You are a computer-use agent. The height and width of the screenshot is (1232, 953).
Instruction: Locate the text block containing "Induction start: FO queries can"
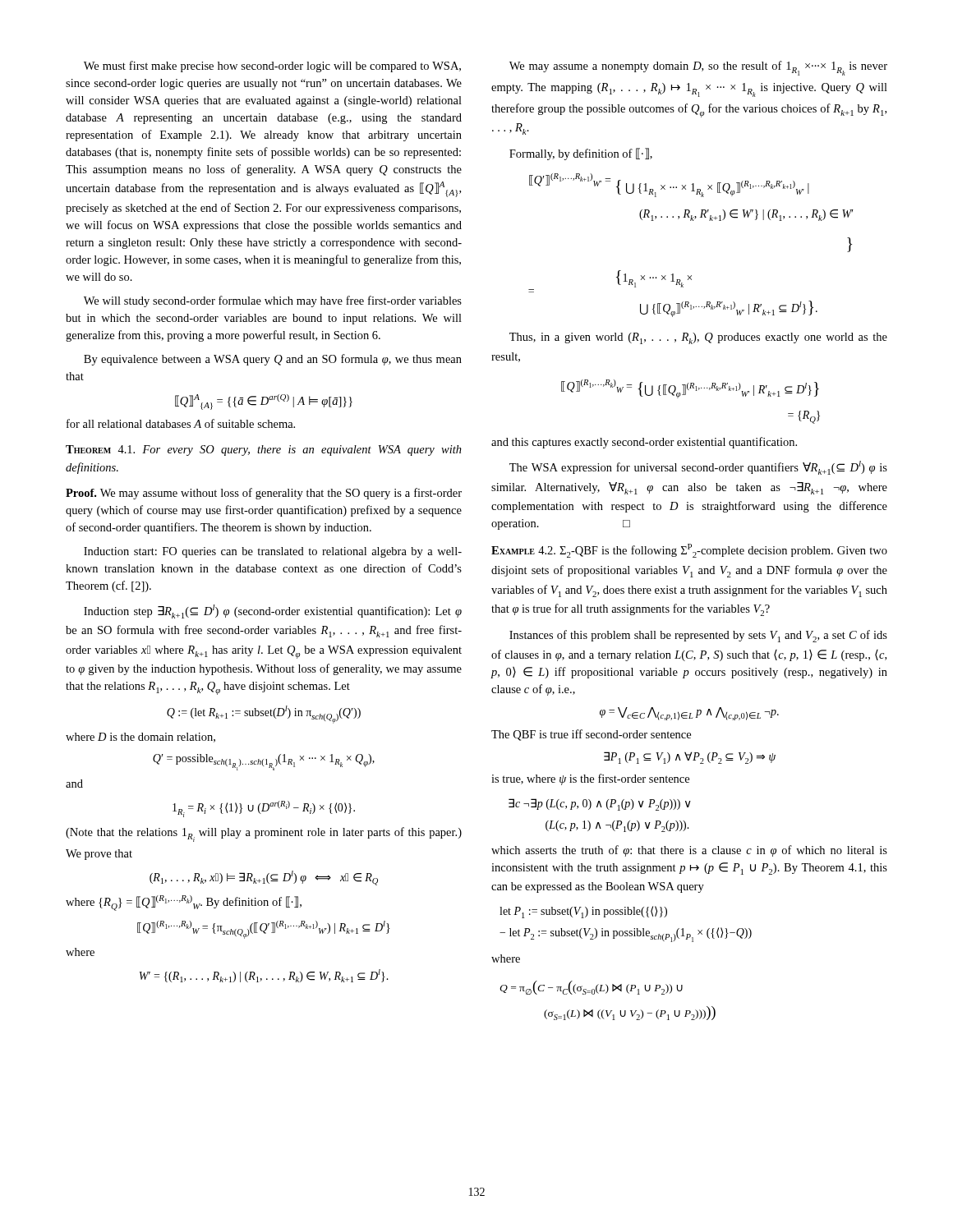click(x=264, y=568)
